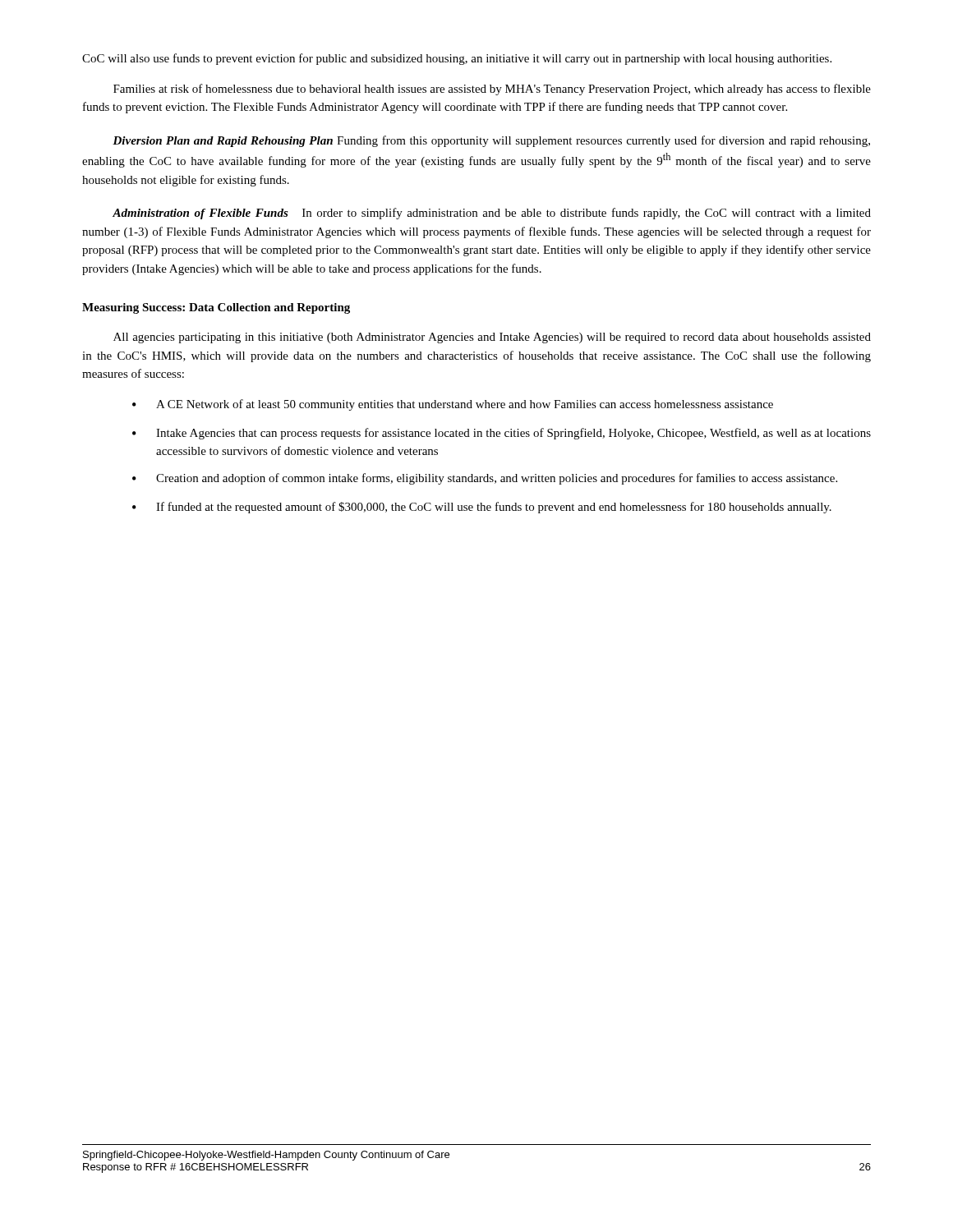This screenshot has width=953, height=1232.
Task: Select the text block that says "Administration of Flexible Funds In order to simplify"
Action: (476, 240)
